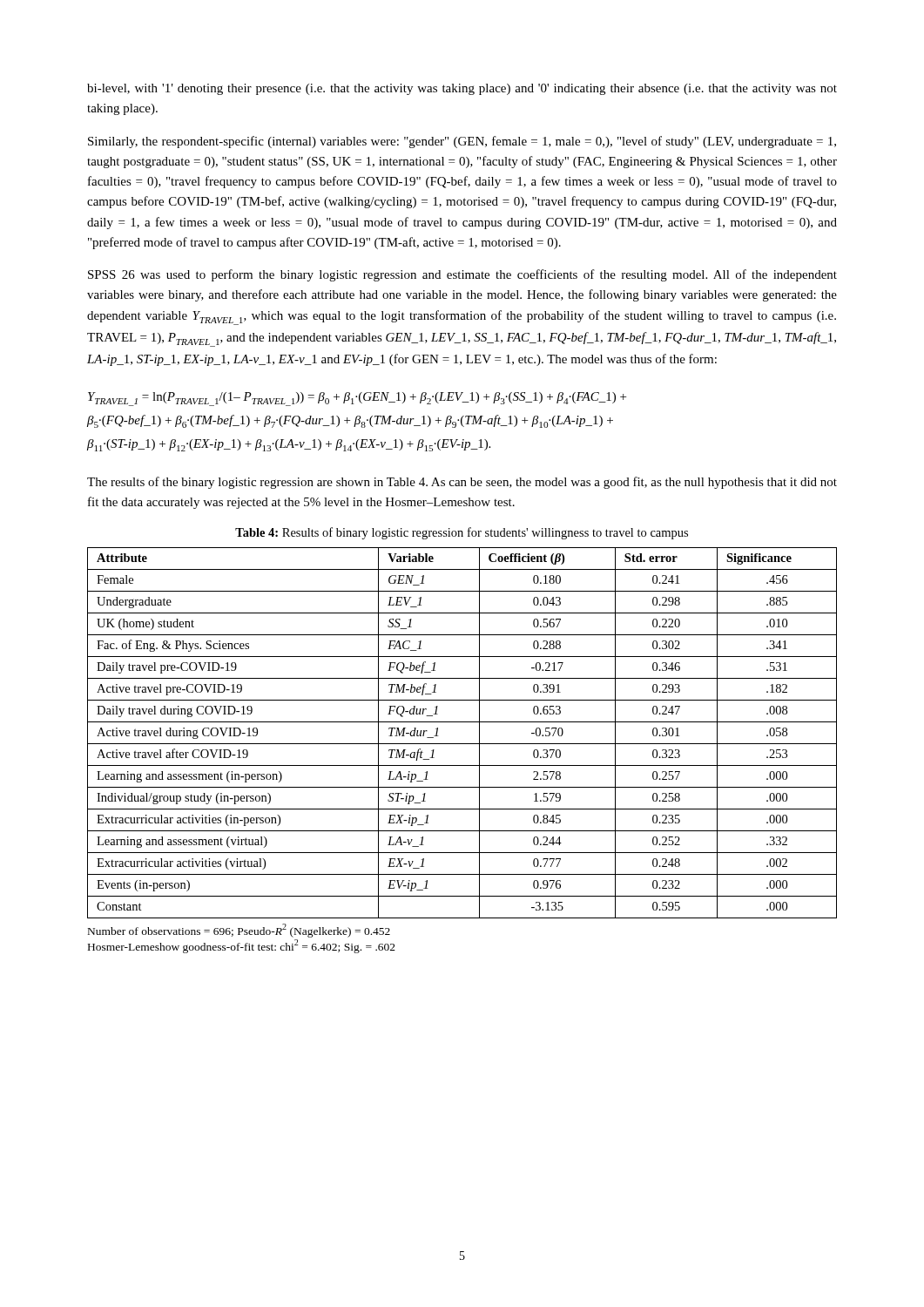This screenshot has height=1307, width=924.
Task: Click on the text starting "Similarly, the respondent-specific (internal)"
Action: (462, 191)
